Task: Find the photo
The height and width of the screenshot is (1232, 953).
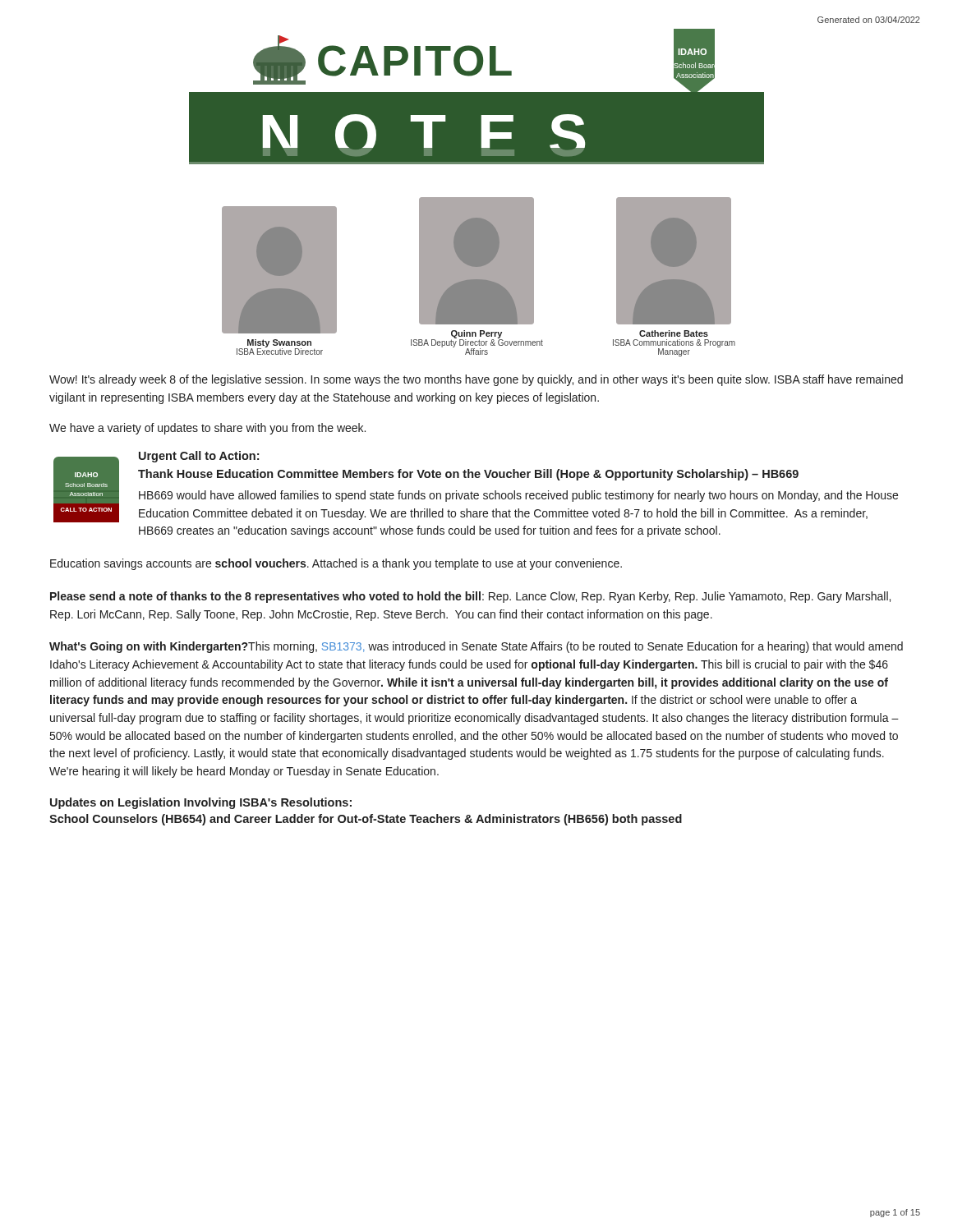Action: click(x=476, y=277)
